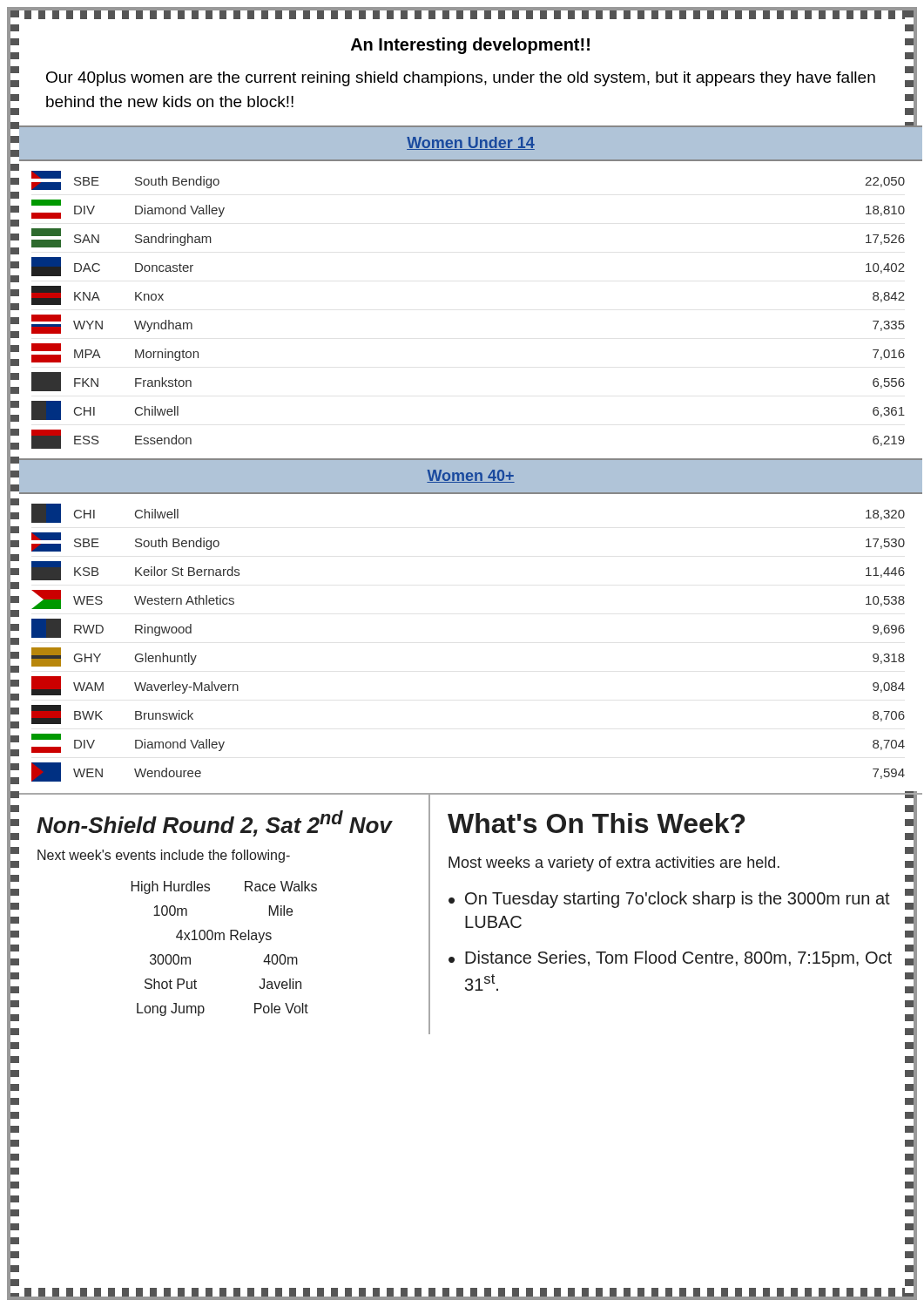Select the list item that reads "High Hurdles"
The width and height of the screenshot is (924, 1307).
[x=170, y=886]
